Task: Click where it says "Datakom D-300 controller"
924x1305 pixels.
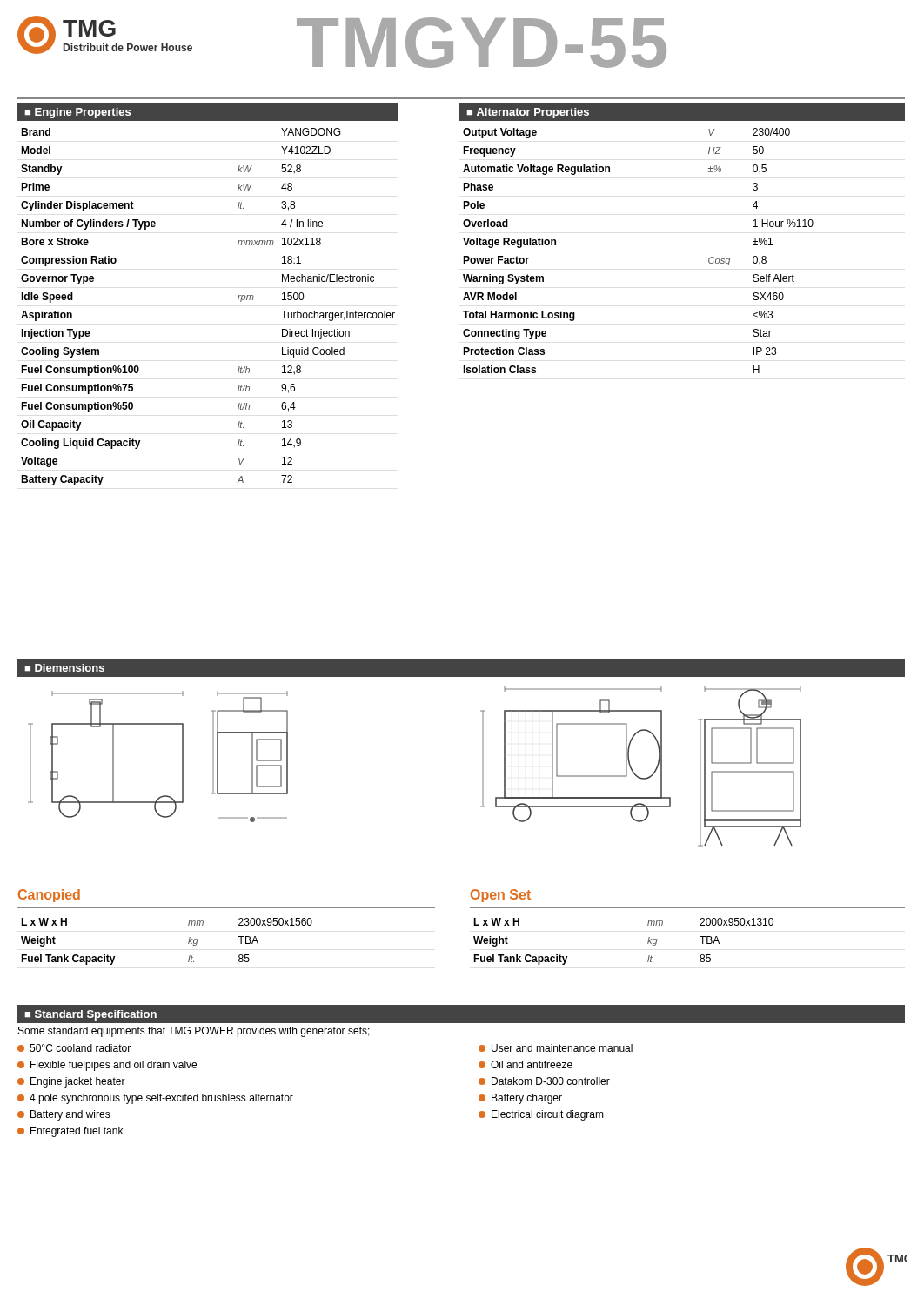Action: point(544,1081)
